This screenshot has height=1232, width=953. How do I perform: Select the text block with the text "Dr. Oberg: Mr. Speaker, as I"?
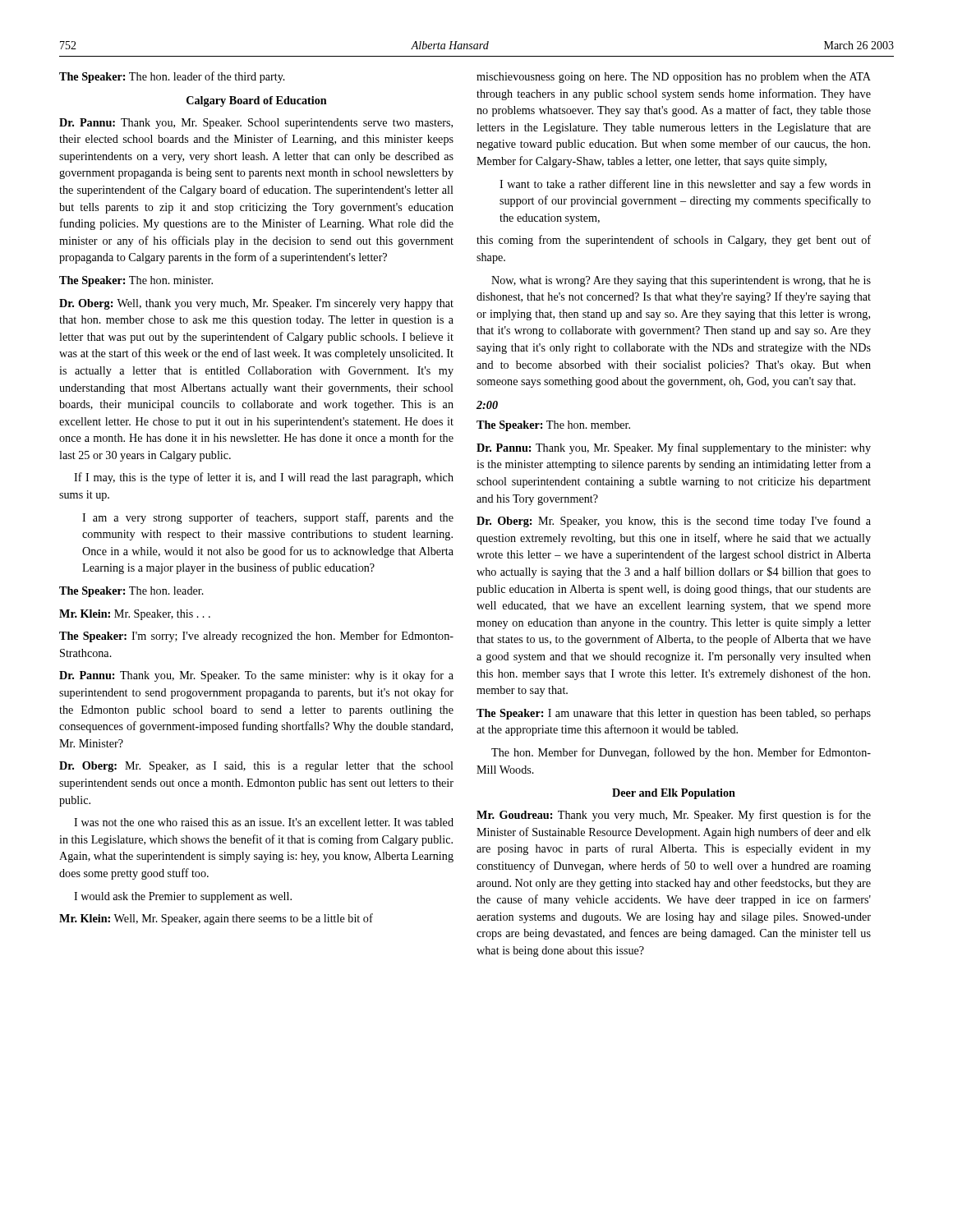click(256, 831)
